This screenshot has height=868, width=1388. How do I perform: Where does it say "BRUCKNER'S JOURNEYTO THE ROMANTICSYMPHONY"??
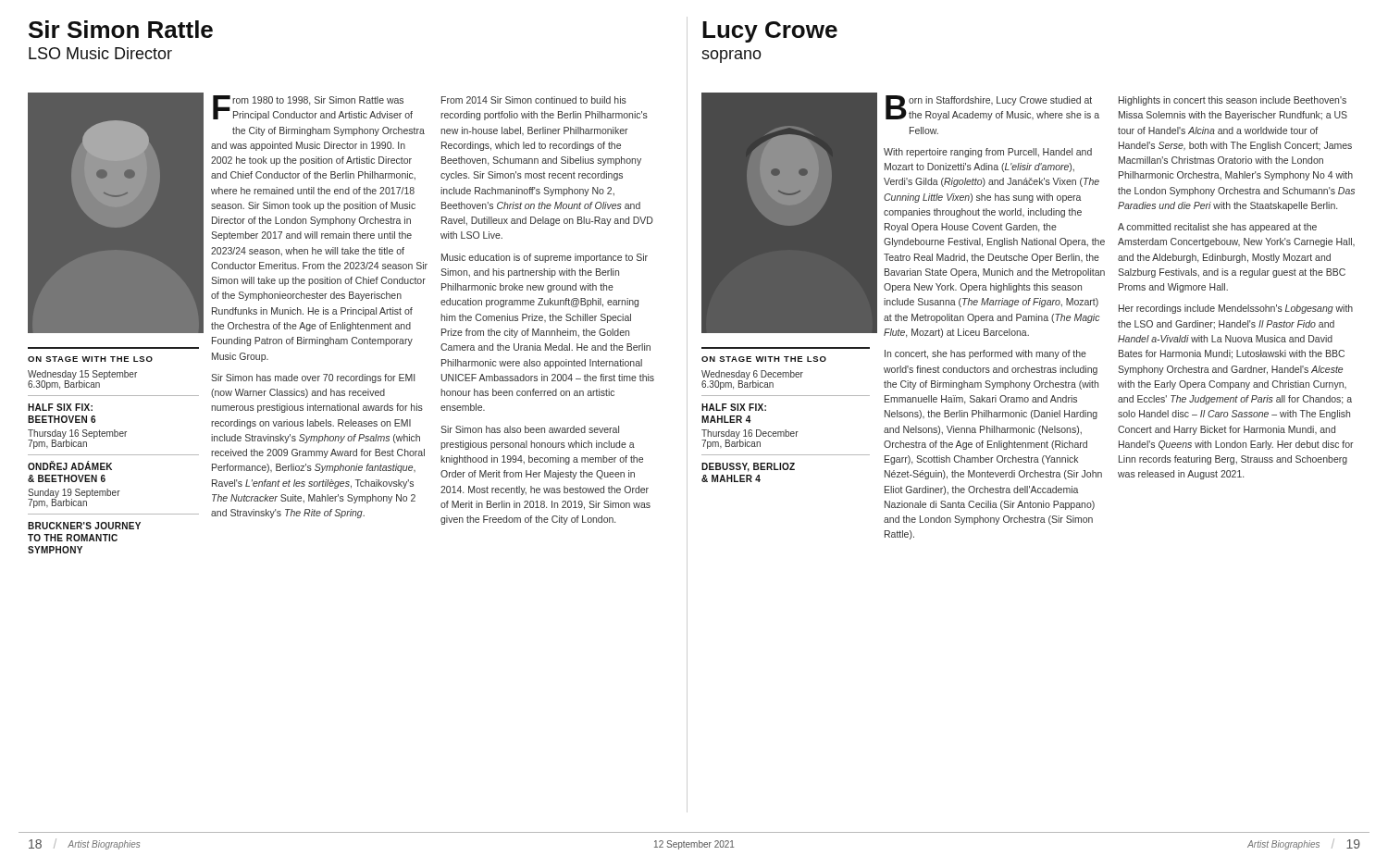click(113, 538)
